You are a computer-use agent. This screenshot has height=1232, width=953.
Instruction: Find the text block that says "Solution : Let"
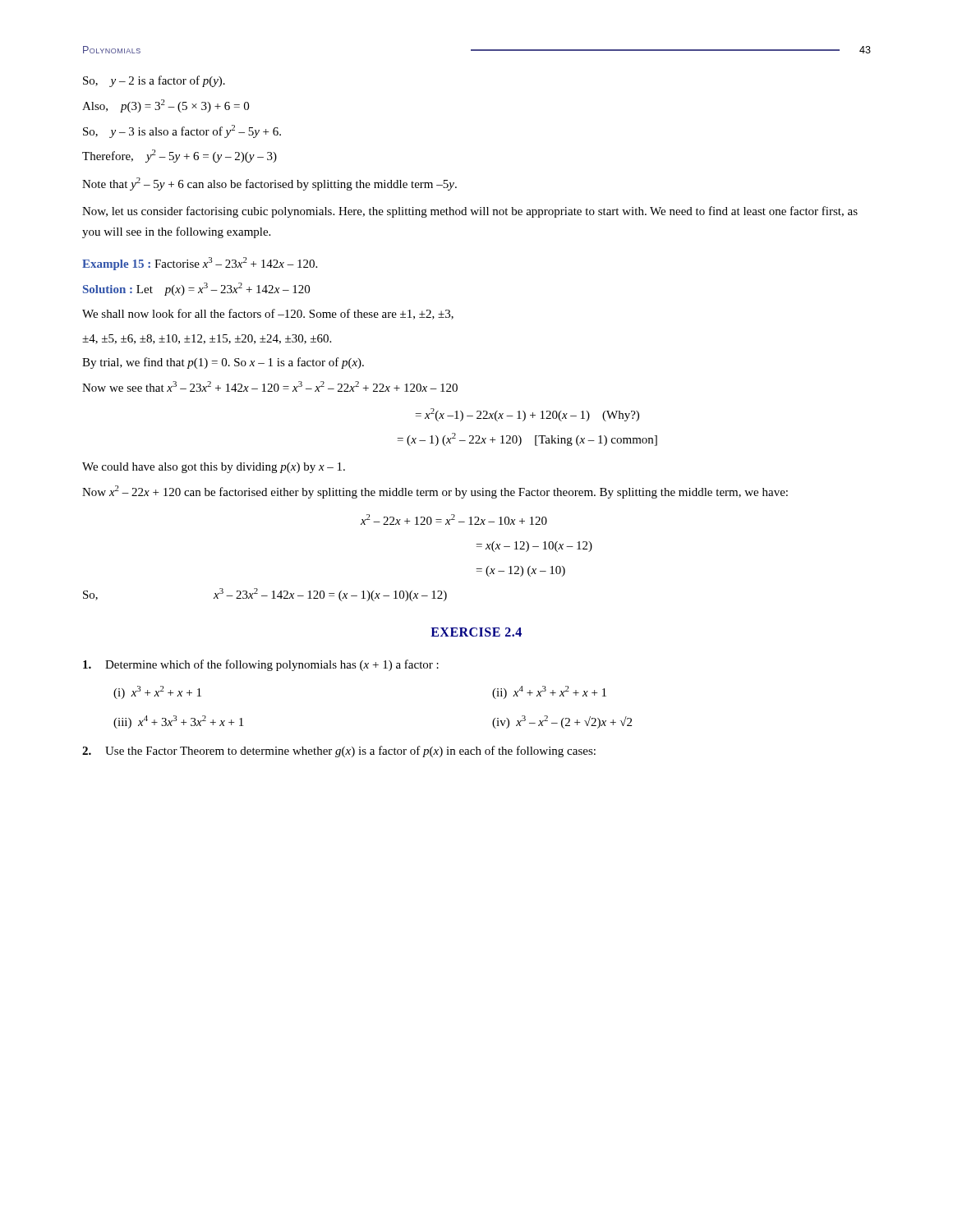pos(196,288)
